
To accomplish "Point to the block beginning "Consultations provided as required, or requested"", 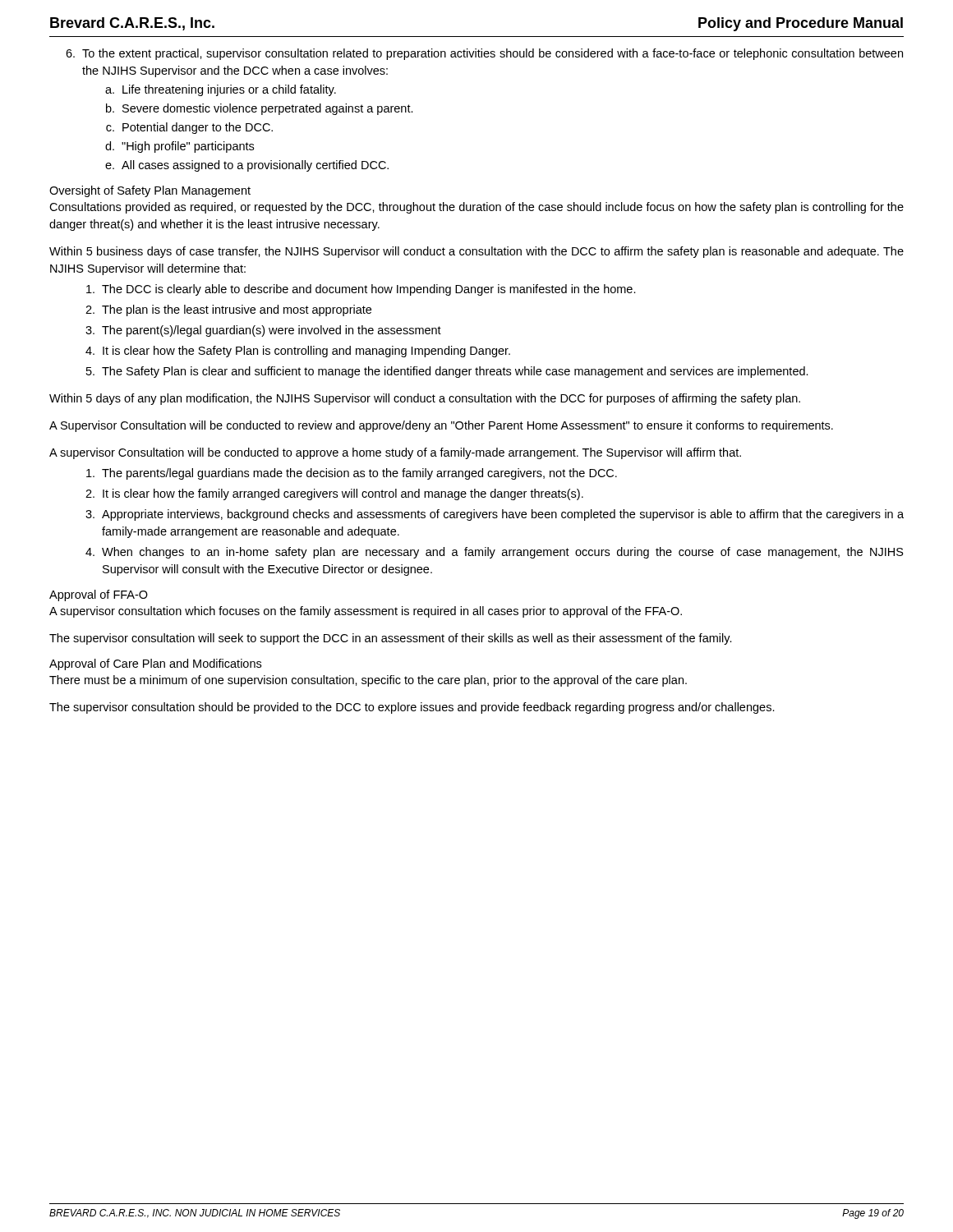I will coord(476,216).
